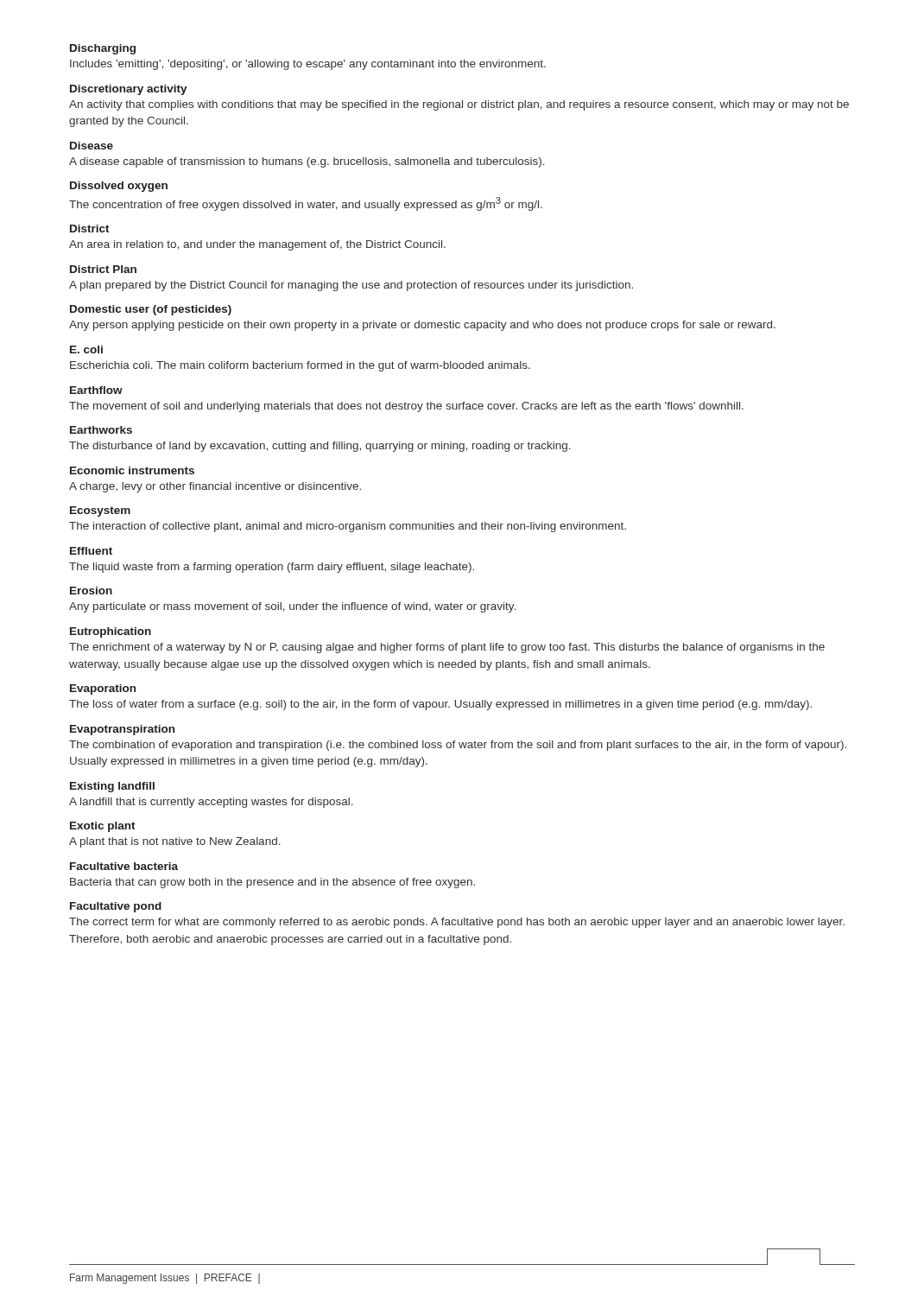The height and width of the screenshot is (1296, 924).
Task: Find the section header on this page that starts "Facultative bacteria Bacteria that can grow both"
Action: 462,874
